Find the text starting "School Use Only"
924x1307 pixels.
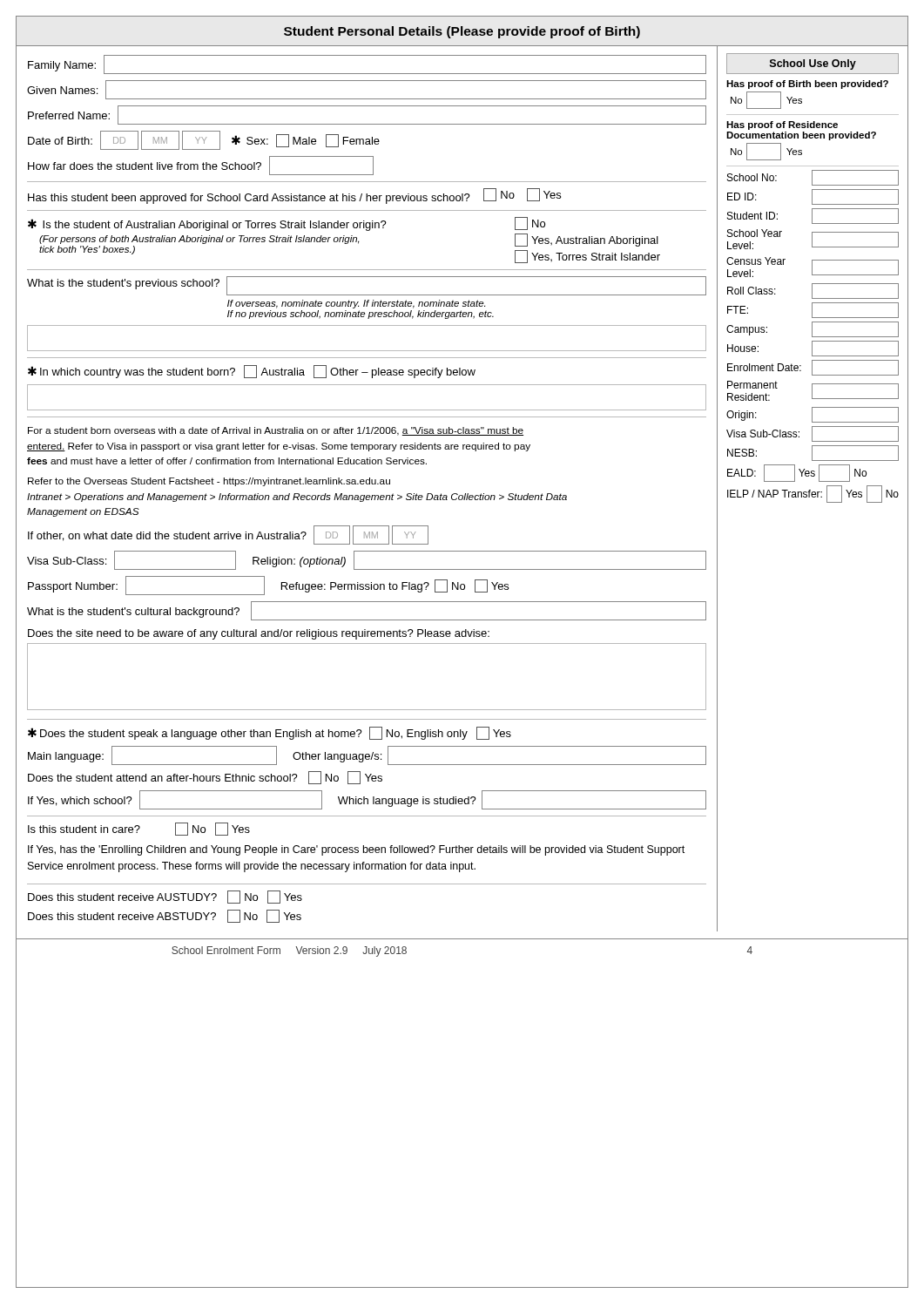pos(813,64)
